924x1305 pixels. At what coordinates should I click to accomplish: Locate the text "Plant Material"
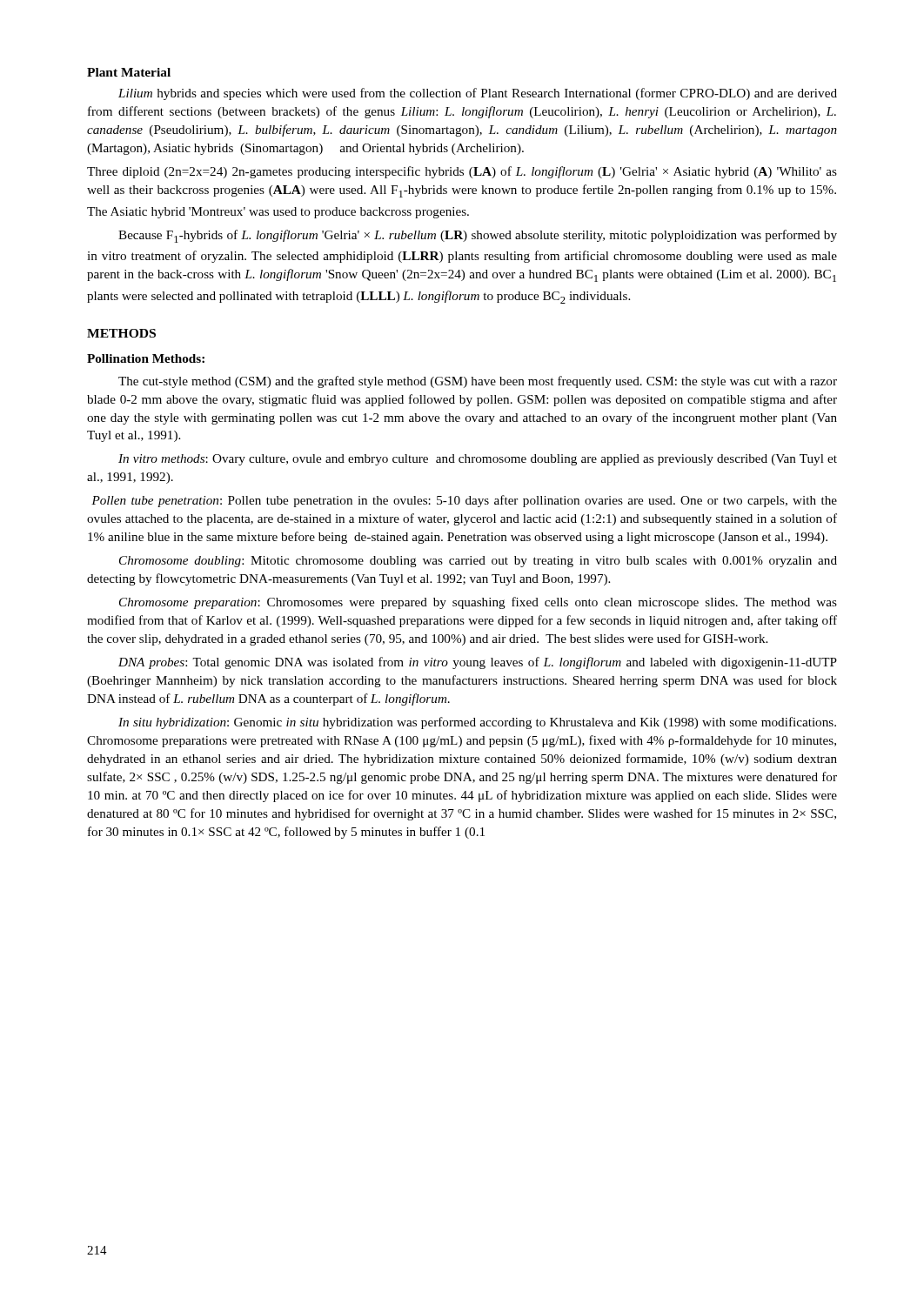[129, 72]
